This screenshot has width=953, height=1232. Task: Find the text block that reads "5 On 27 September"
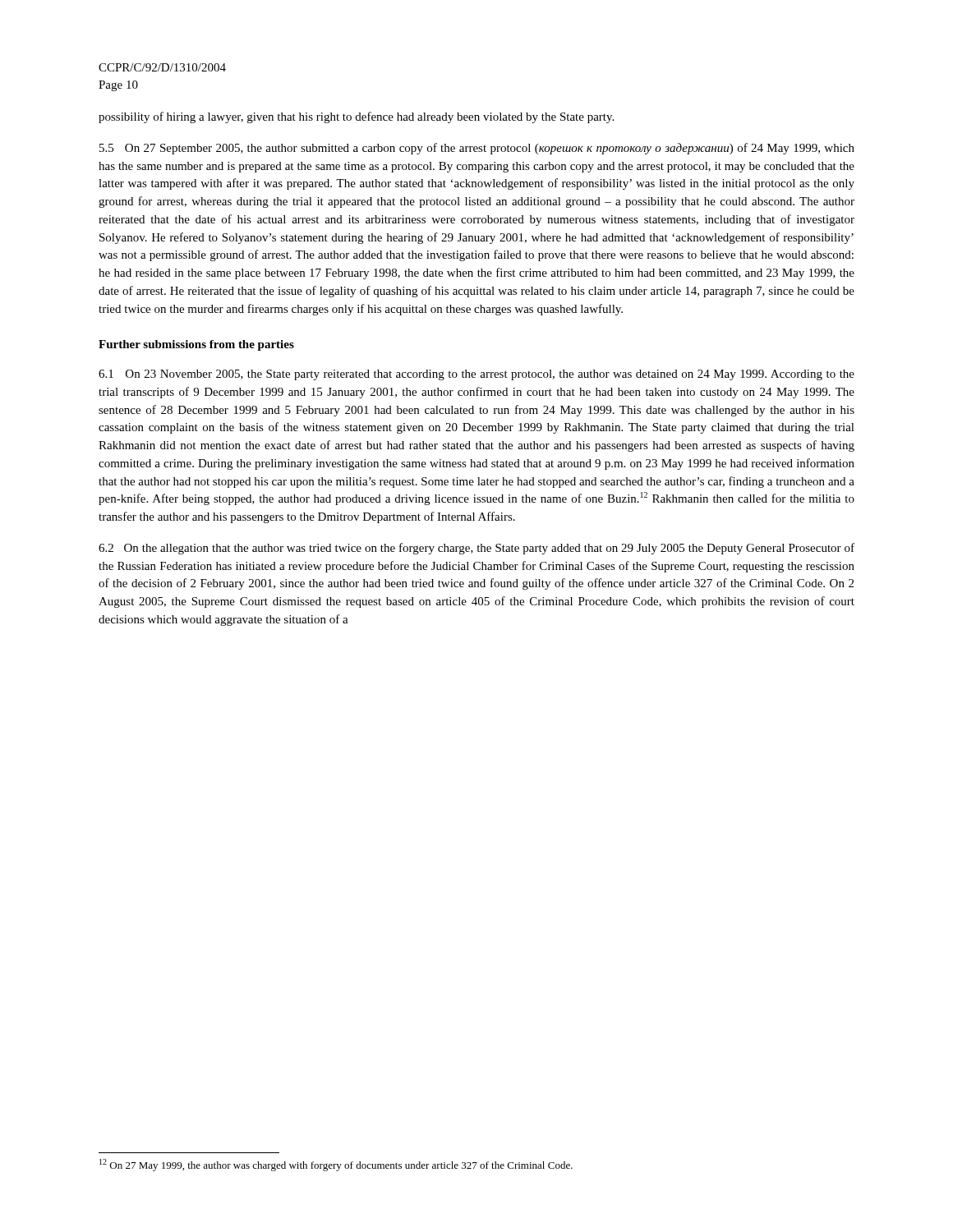tap(476, 228)
